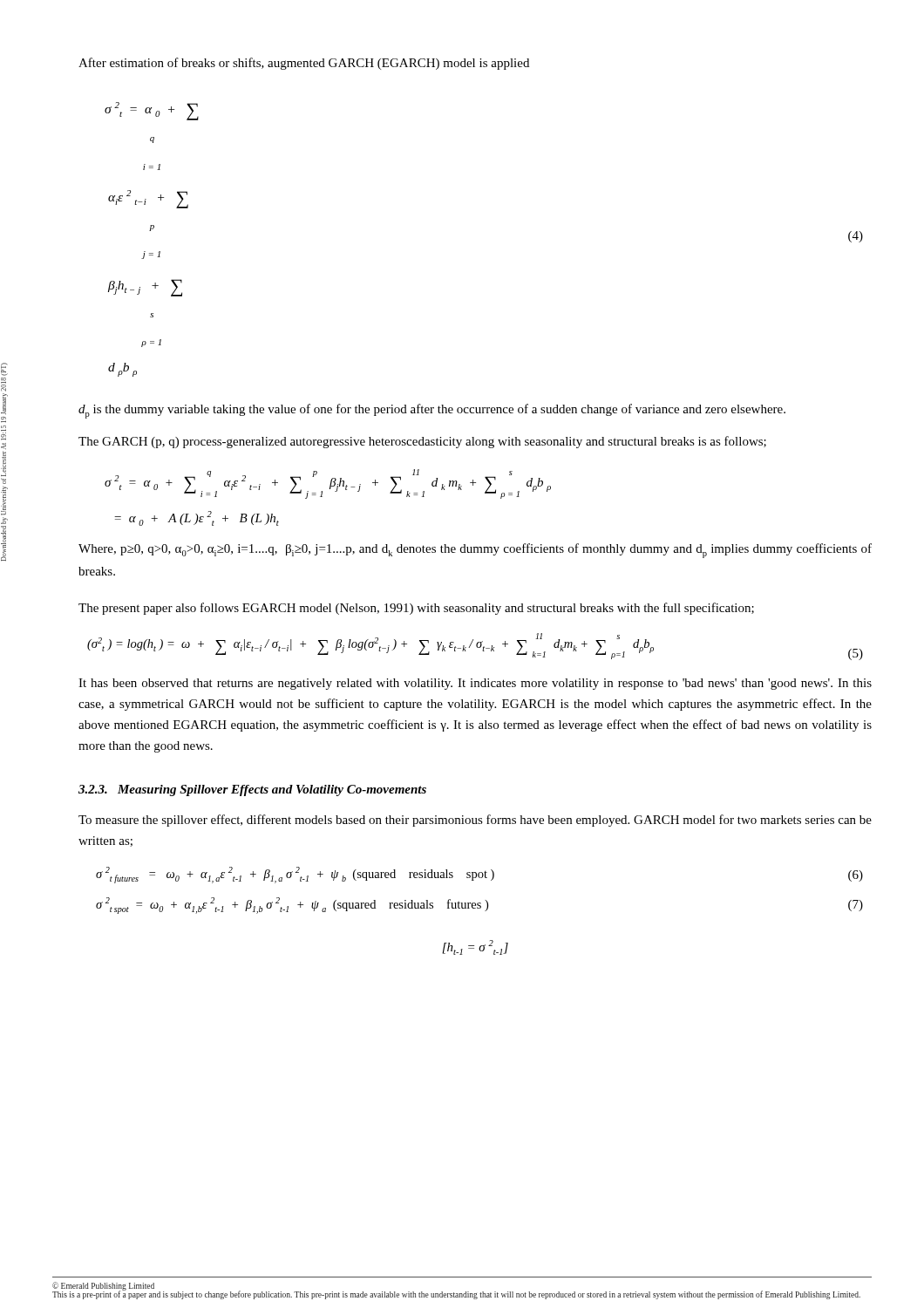The image size is (924, 1308).
Task: Click the formula that begins "σ 2t spot ="
Action: click(x=479, y=905)
